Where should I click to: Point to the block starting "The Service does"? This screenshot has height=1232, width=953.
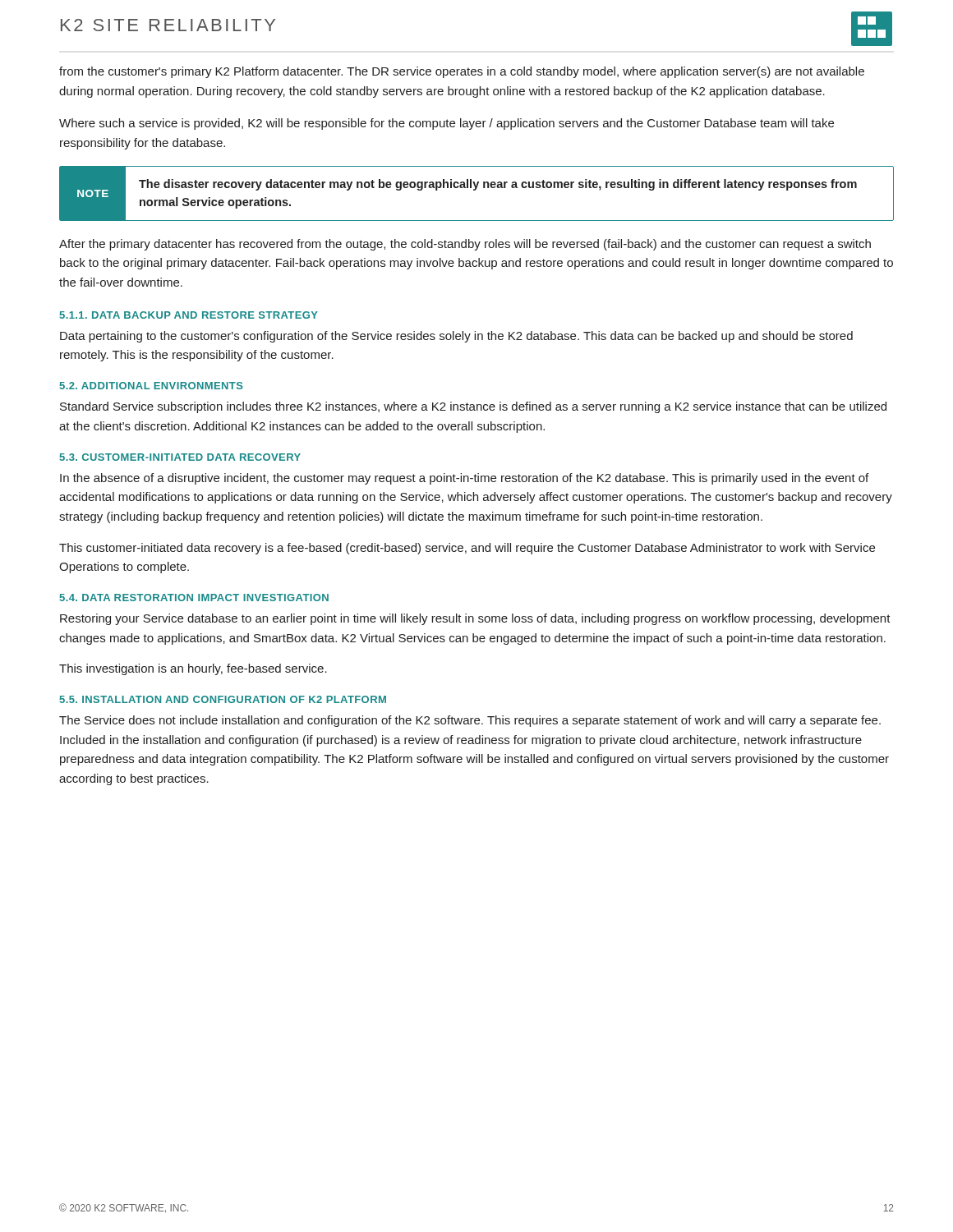click(x=474, y=749)
